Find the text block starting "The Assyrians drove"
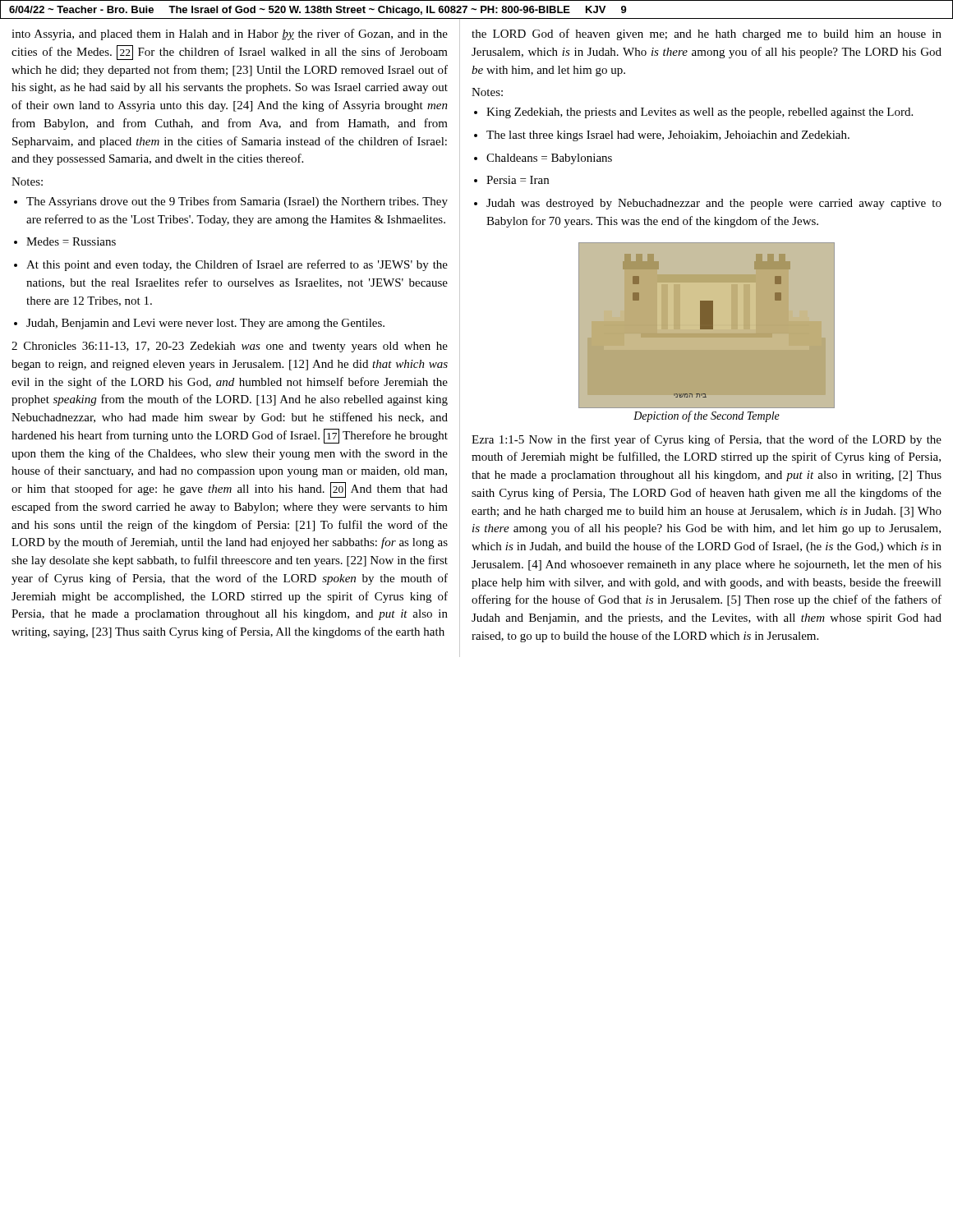The height and width of the screenshot is (1232, 953). [x=237, y=211]
